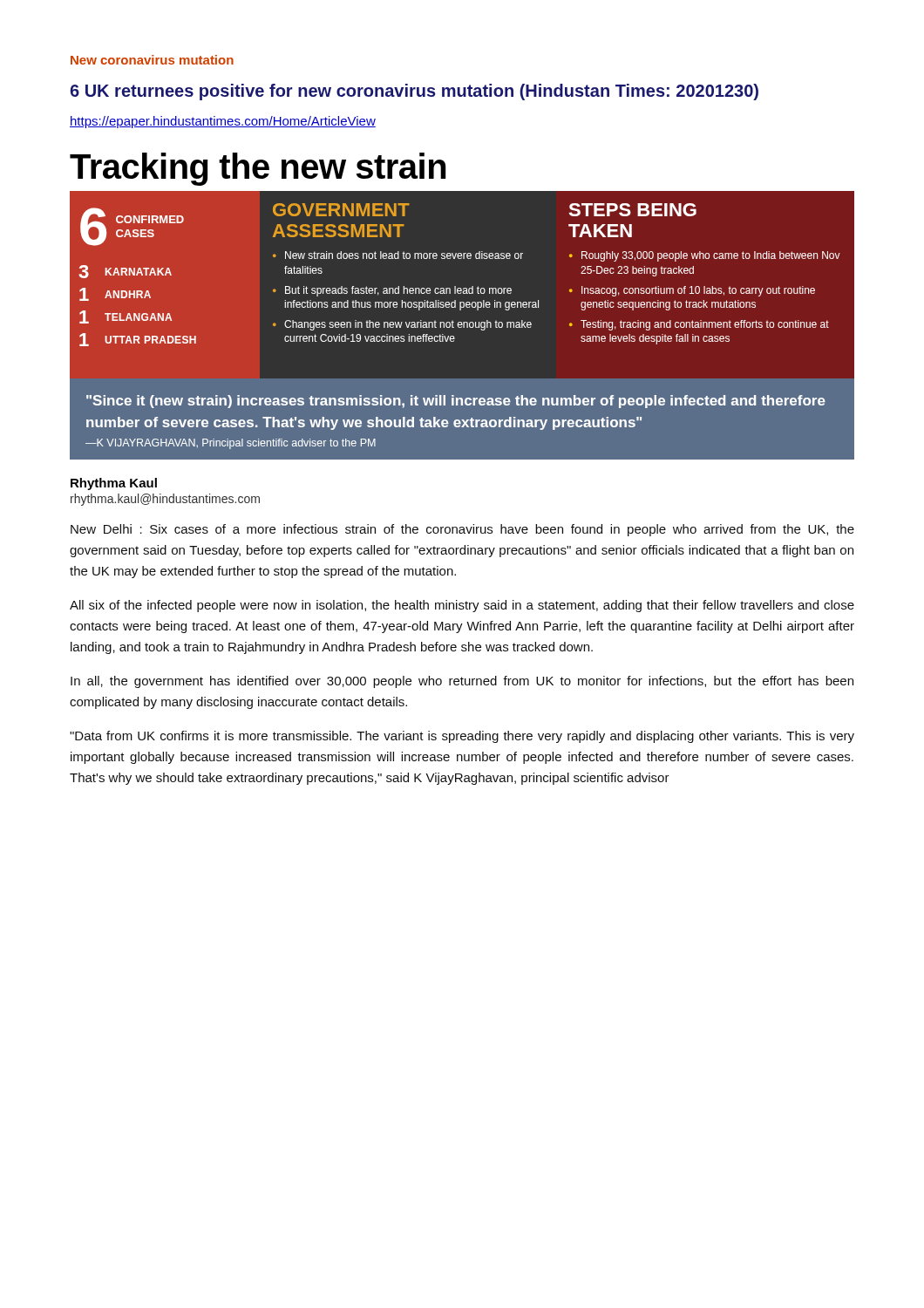The width and height of the screenshot is (924, 1308).
Task: Locate the text block that says "In all, the"
Action: point(462,692)
